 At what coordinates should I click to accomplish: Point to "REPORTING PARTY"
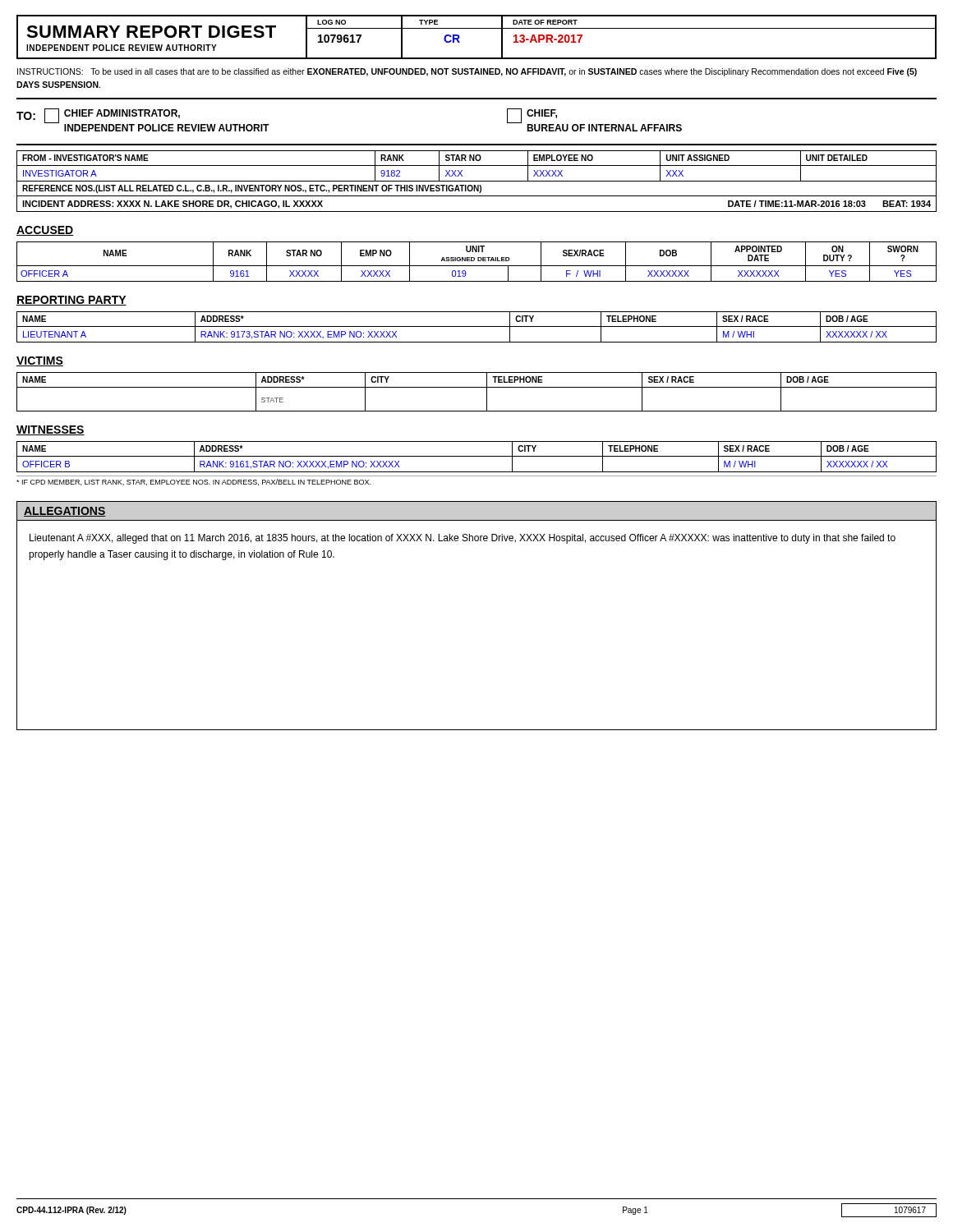coord(71,300)
